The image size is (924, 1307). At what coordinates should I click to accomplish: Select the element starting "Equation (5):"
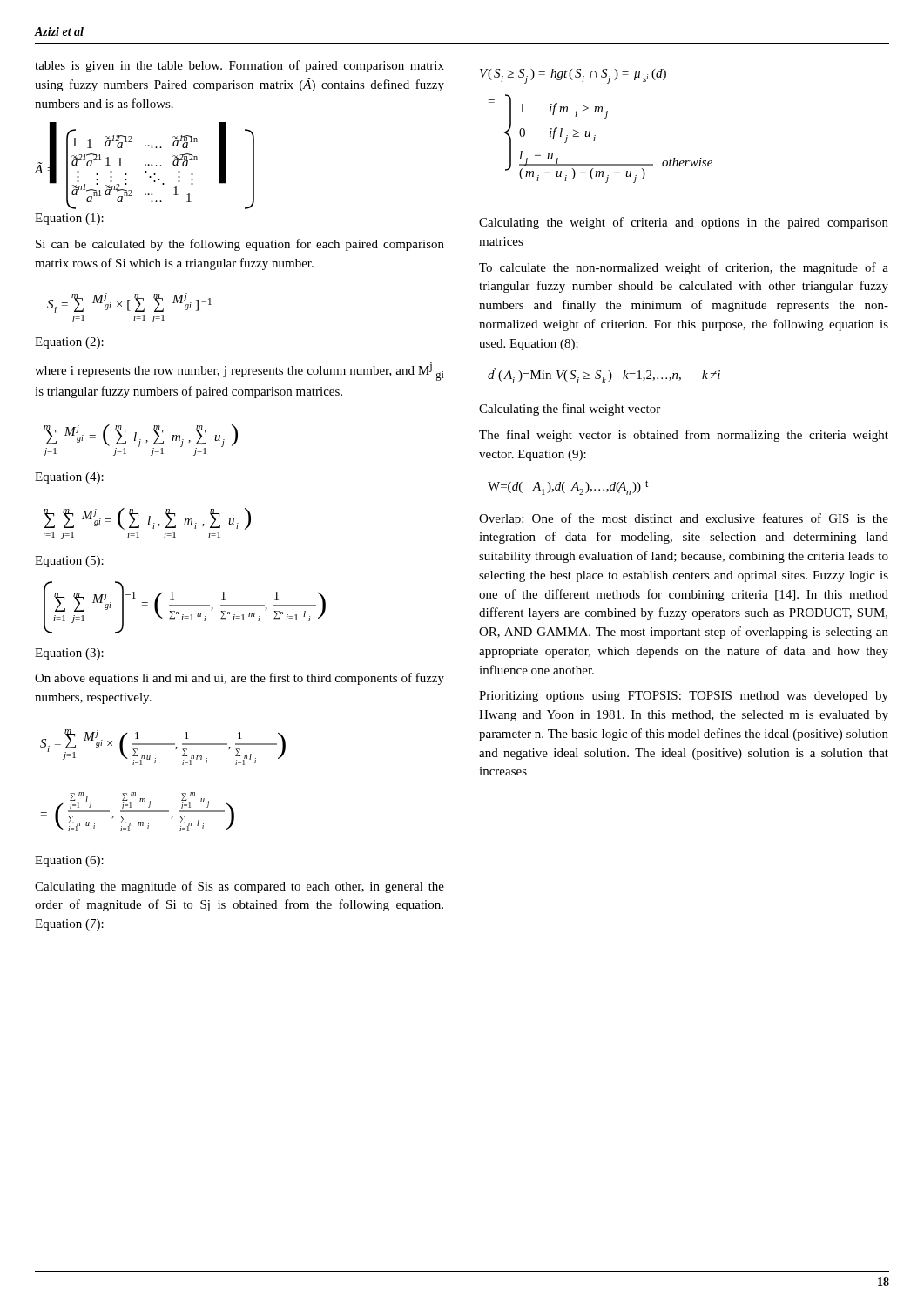point(69,562)
